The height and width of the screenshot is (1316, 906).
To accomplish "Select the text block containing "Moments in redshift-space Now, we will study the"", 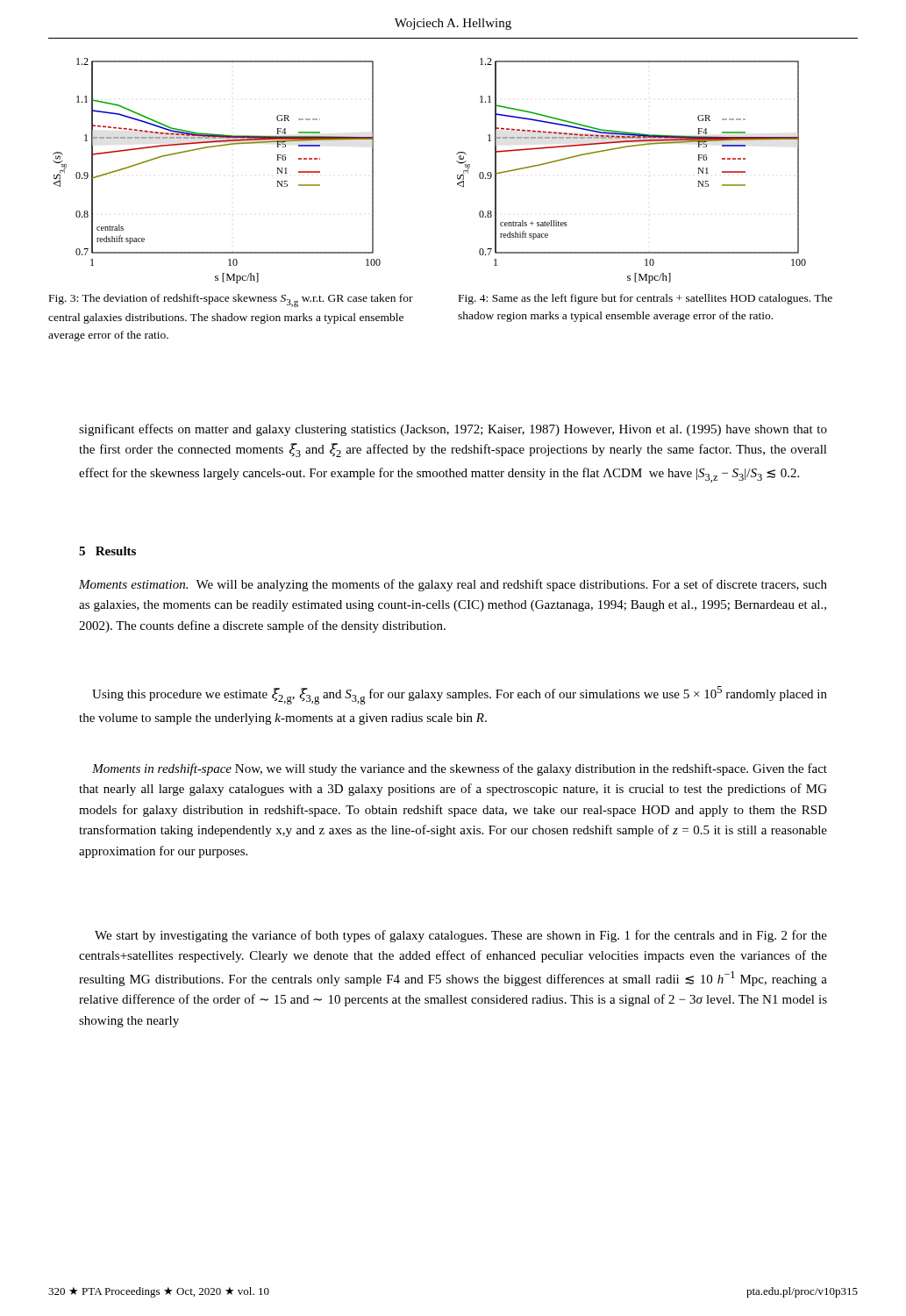I will pos(453,810).
